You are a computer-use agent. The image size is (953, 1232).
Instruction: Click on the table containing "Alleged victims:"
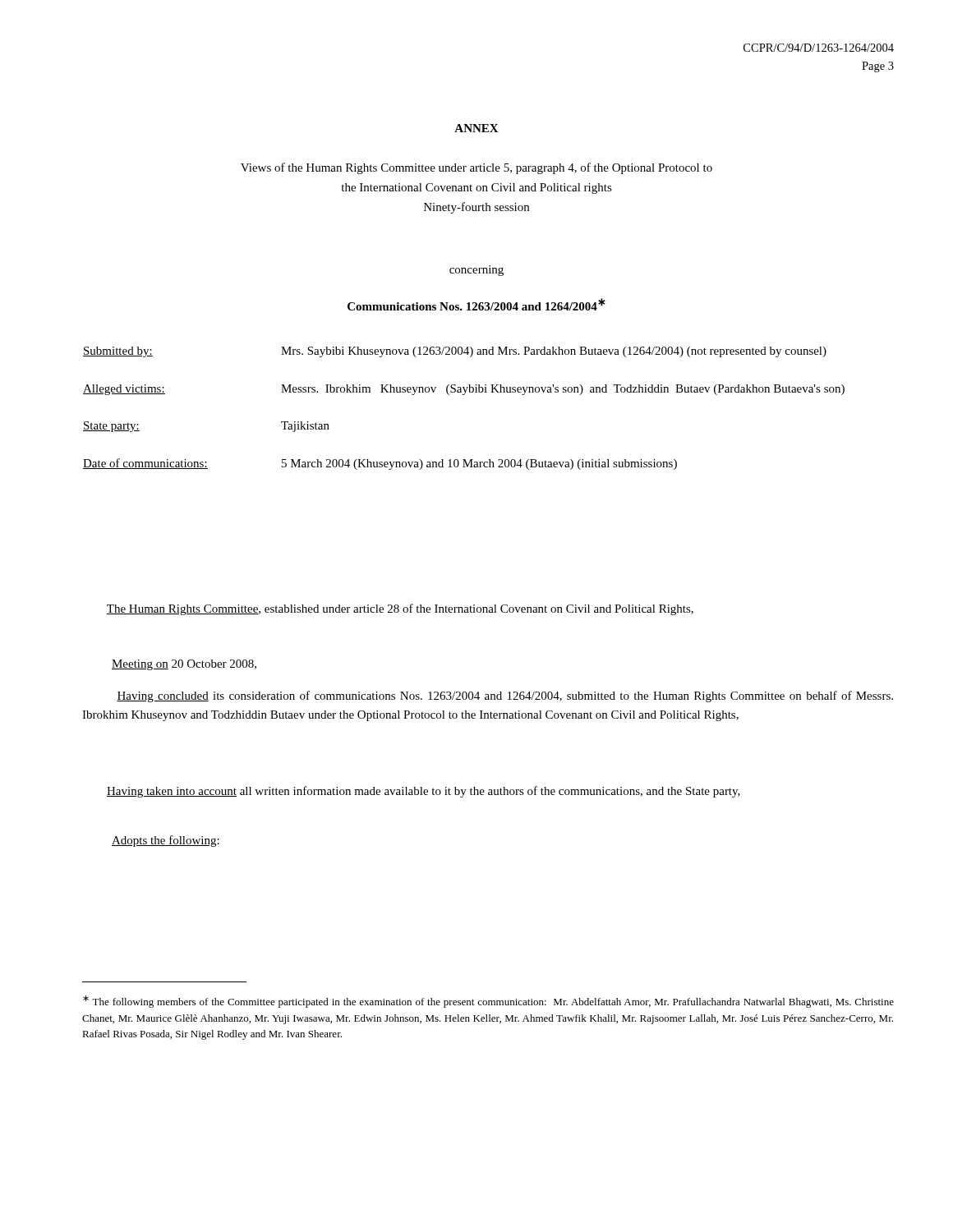point(488,416)
